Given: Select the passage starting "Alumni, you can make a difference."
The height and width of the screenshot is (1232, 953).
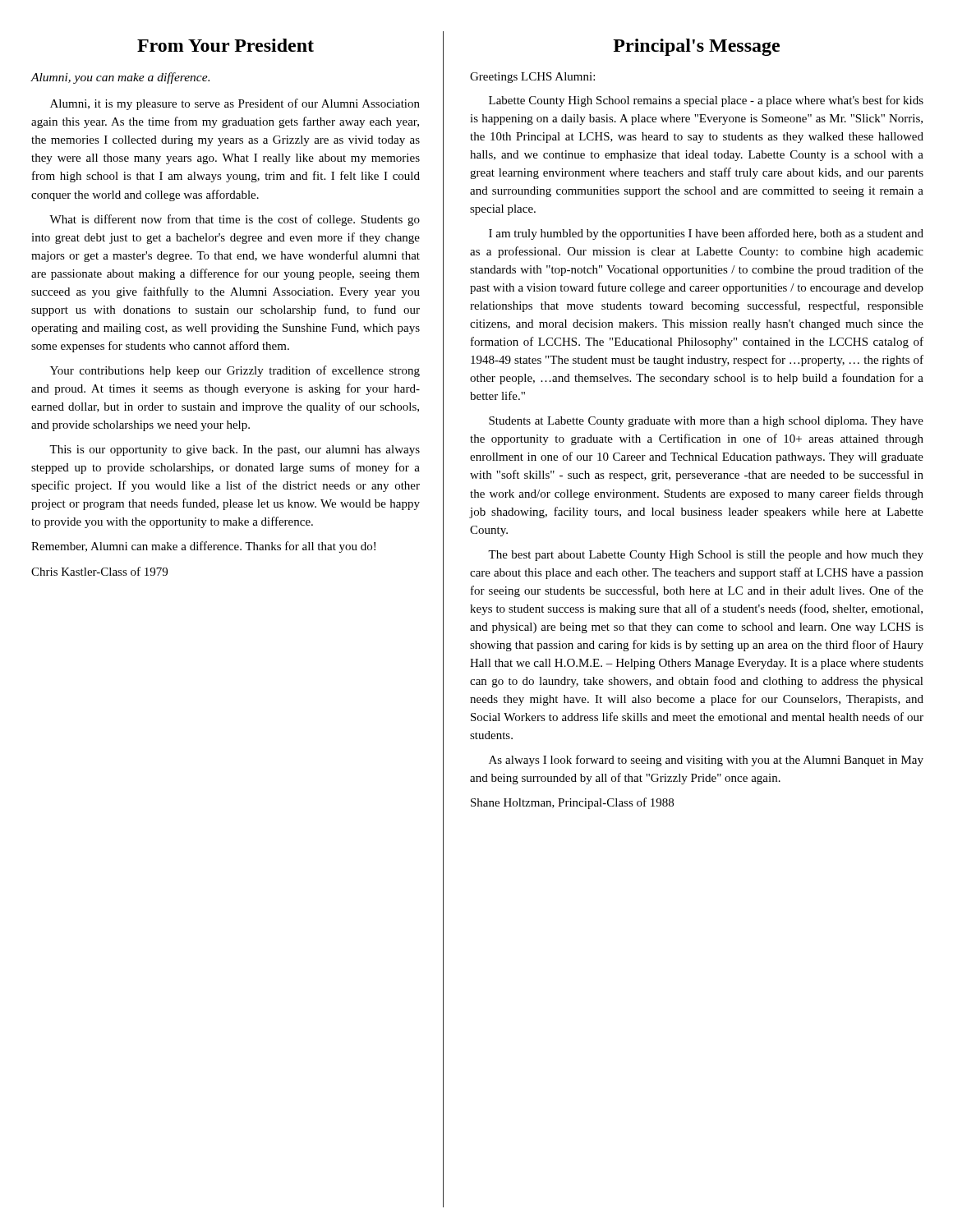Looking at the screenshot, I should 121,77.
